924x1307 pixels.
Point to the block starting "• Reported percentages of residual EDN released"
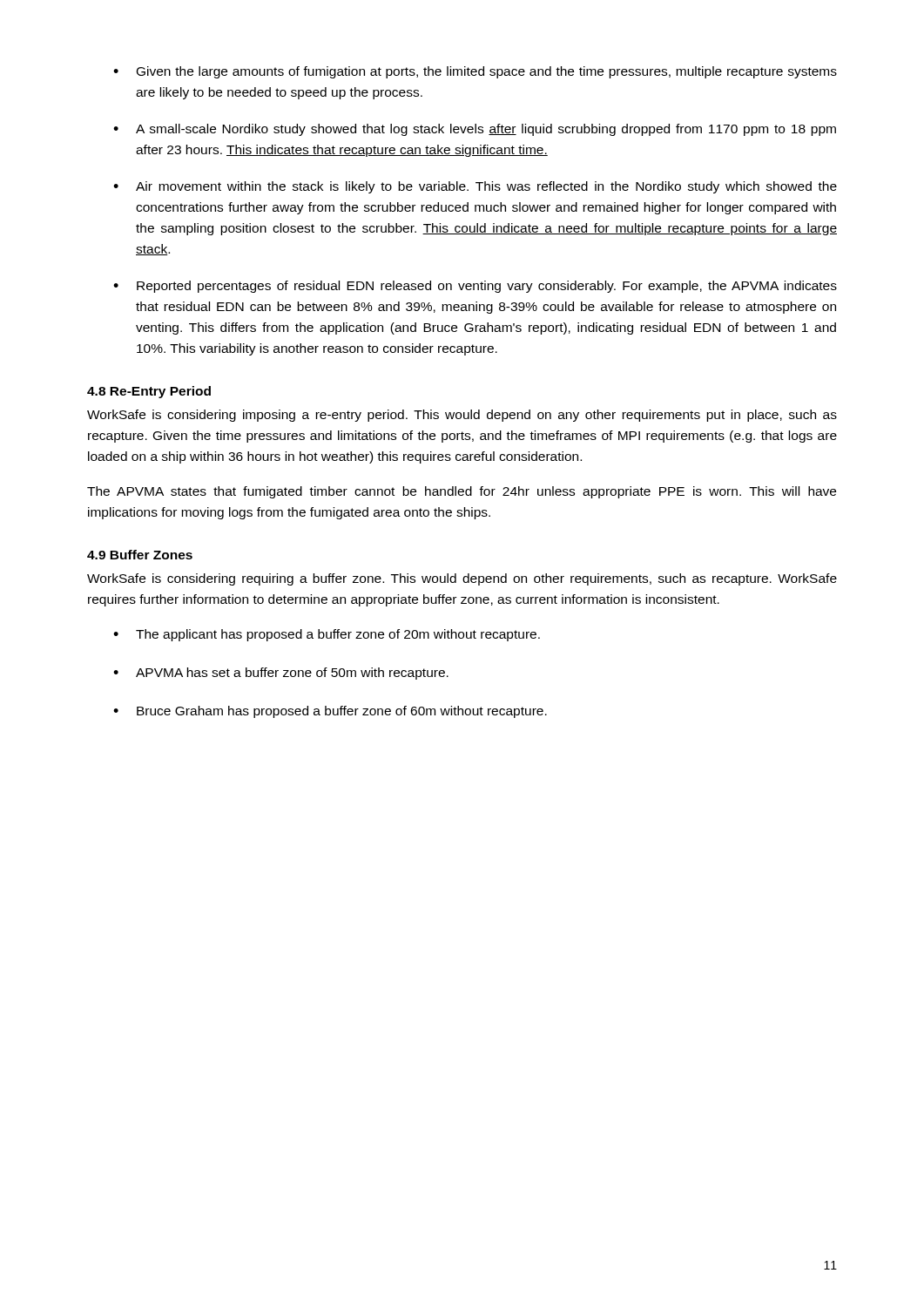pos(475,317)
